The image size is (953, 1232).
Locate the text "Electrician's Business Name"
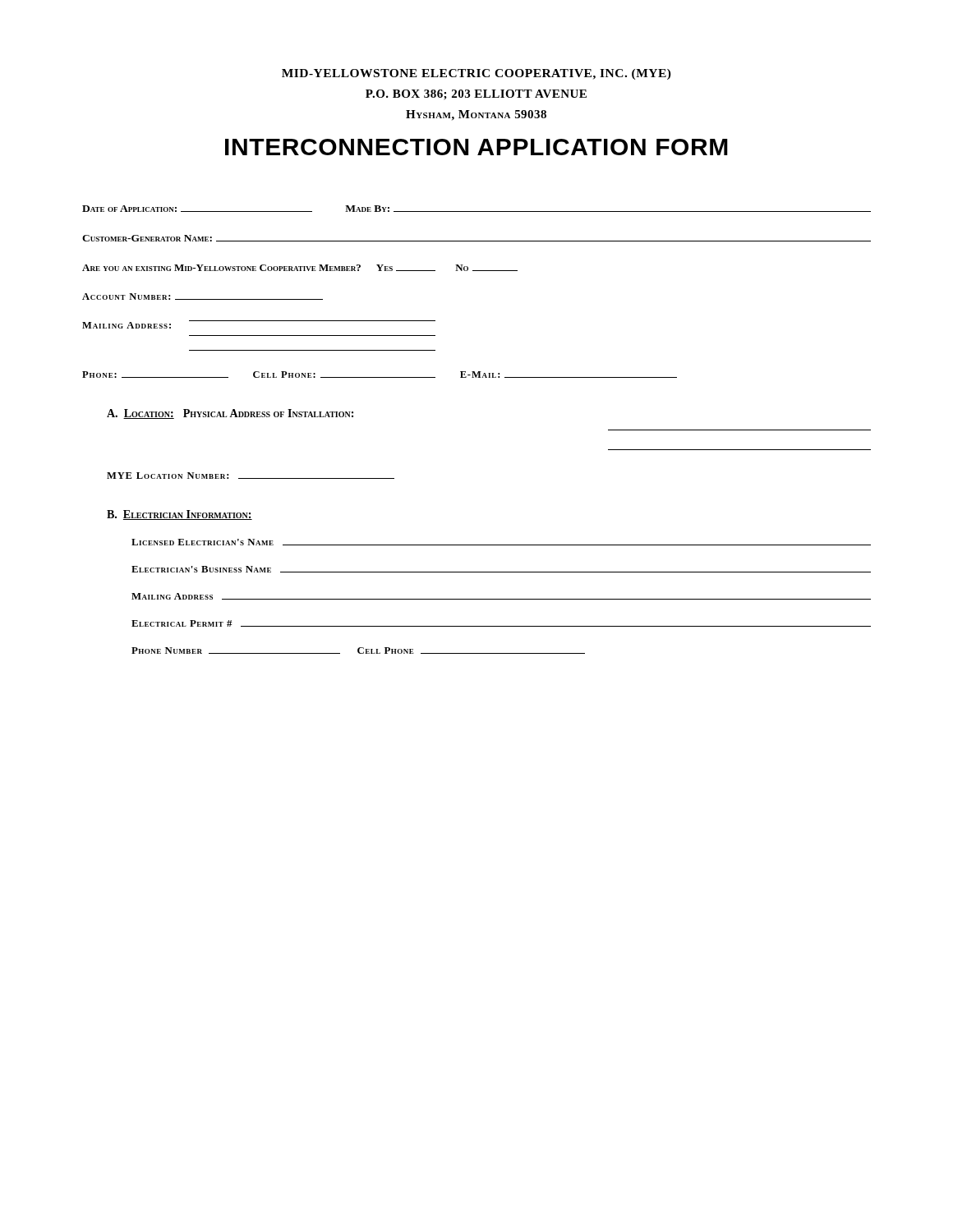point(501,570)
